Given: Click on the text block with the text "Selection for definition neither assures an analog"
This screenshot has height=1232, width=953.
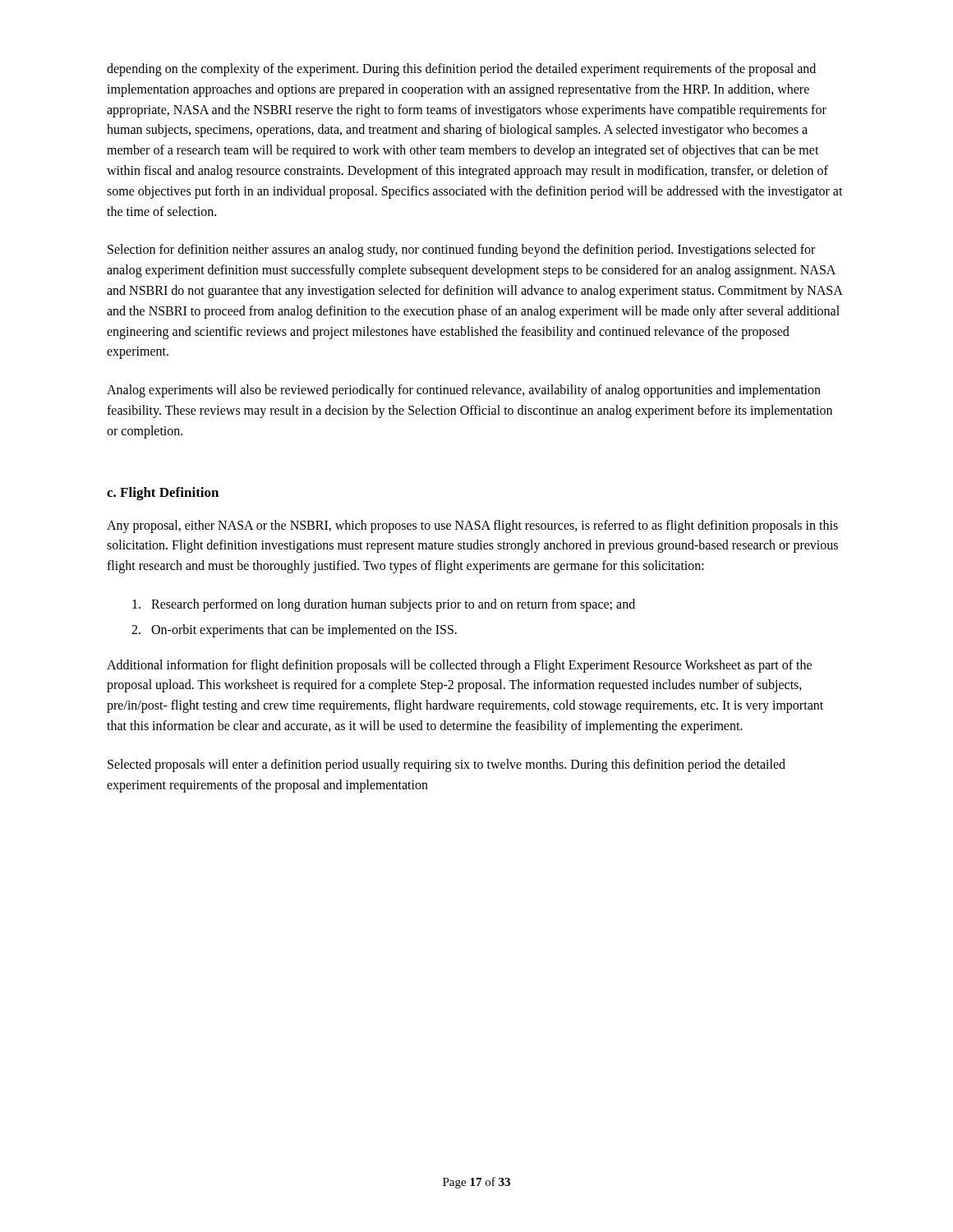Looking at the screenshot, I should [x=474, y=300].
